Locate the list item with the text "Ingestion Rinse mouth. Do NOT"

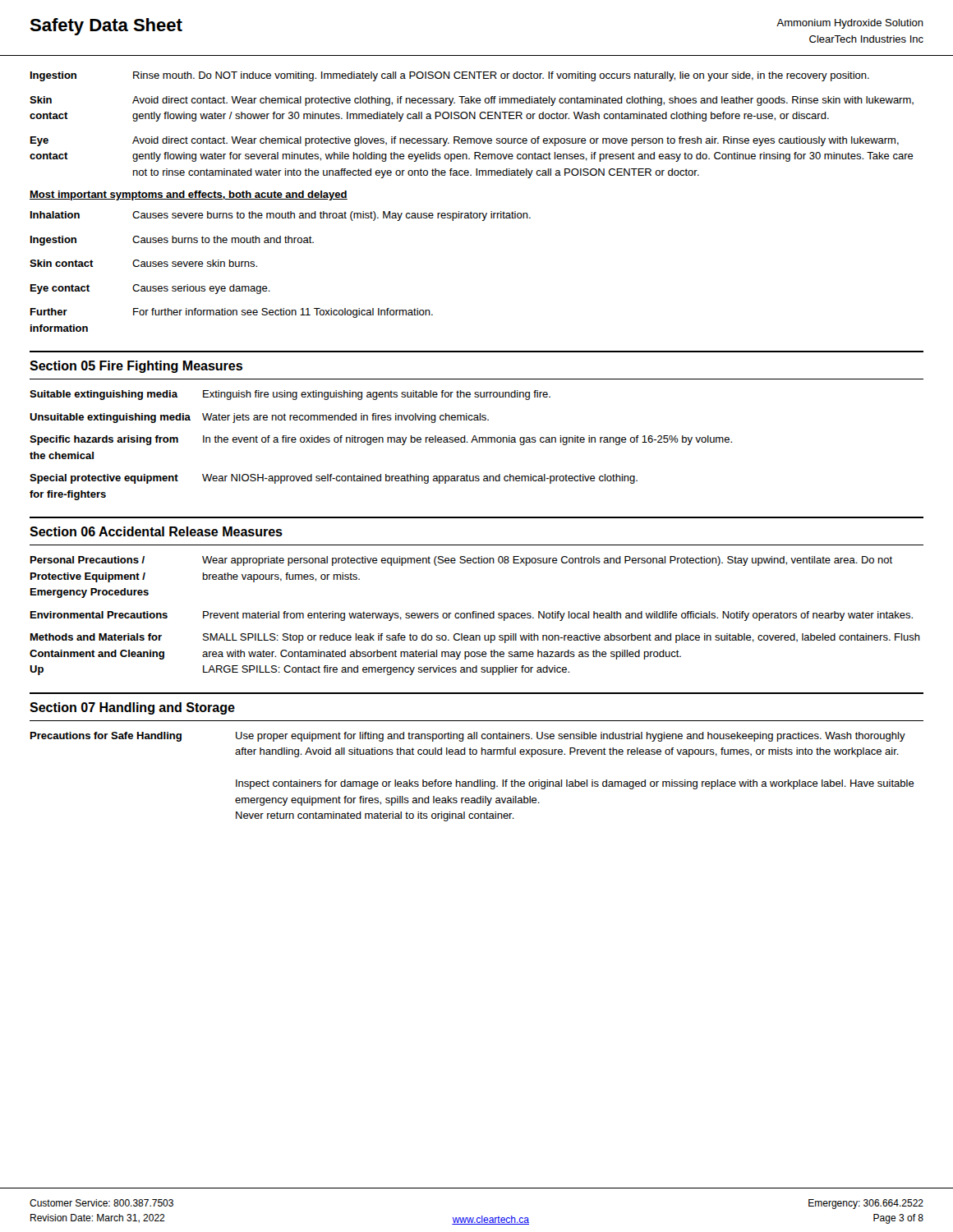pos(476,75)
